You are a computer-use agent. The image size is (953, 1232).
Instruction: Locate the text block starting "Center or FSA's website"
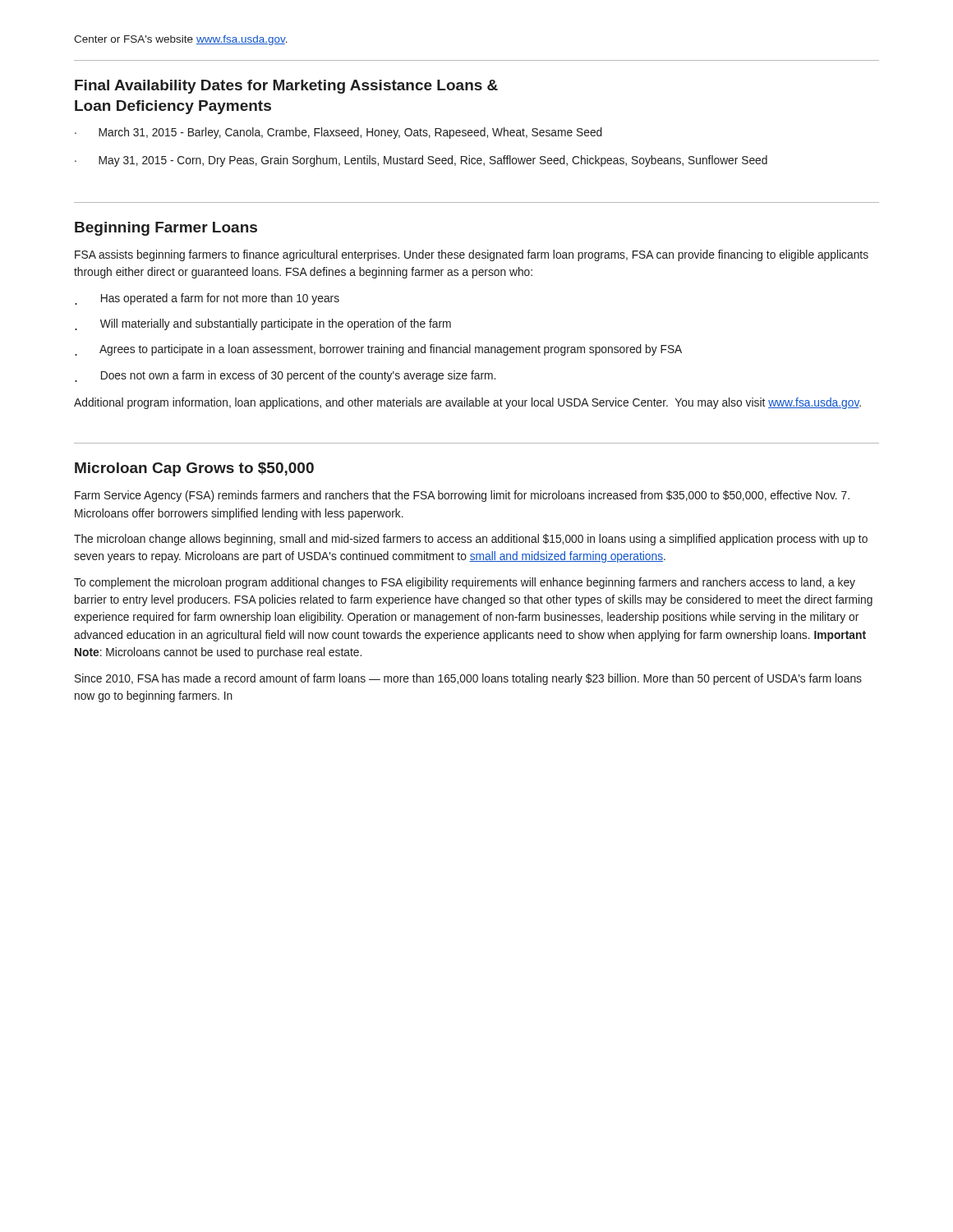click(x=181, y=39)
